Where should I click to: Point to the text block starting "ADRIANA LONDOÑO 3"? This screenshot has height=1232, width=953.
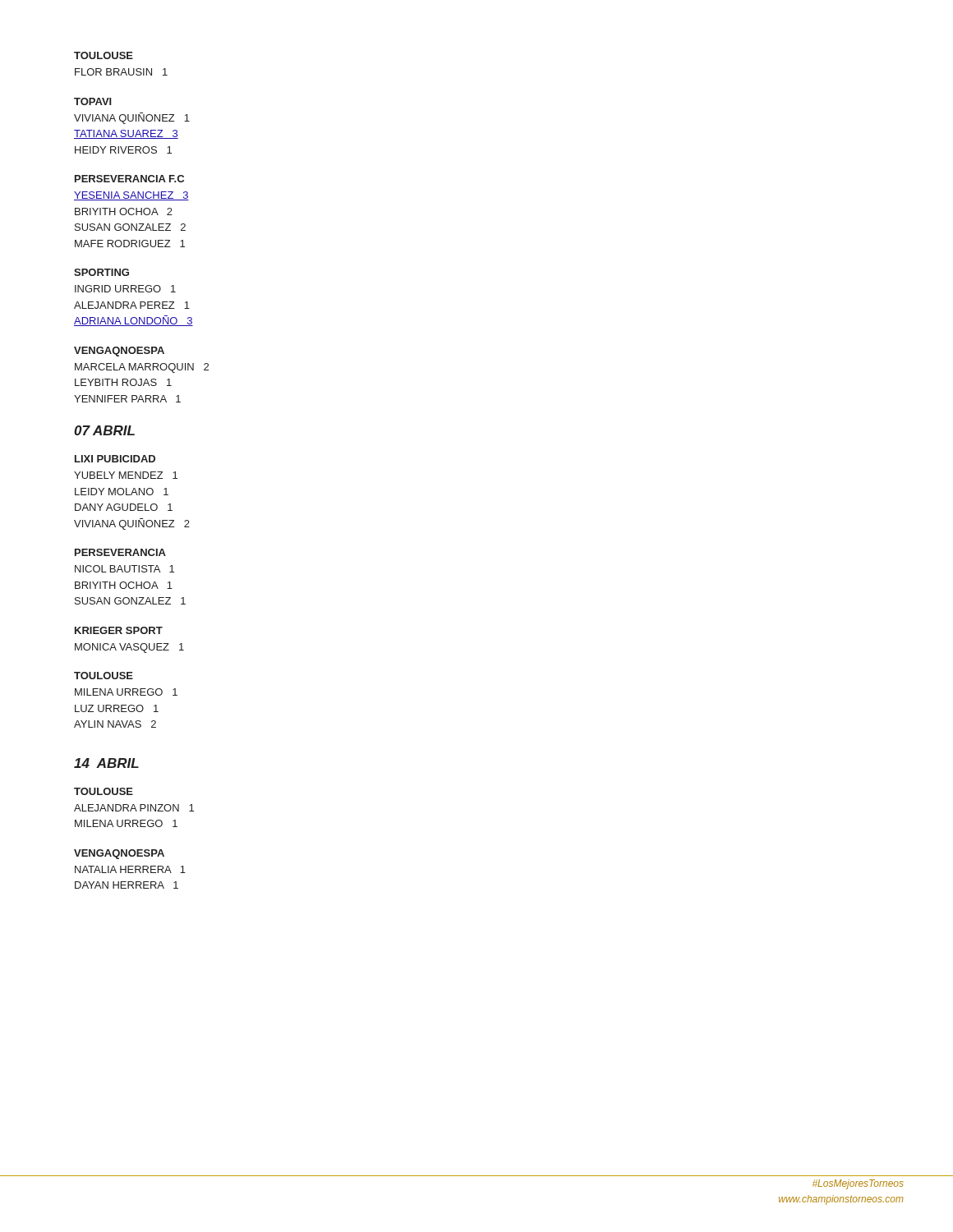[x=133, y=321]
